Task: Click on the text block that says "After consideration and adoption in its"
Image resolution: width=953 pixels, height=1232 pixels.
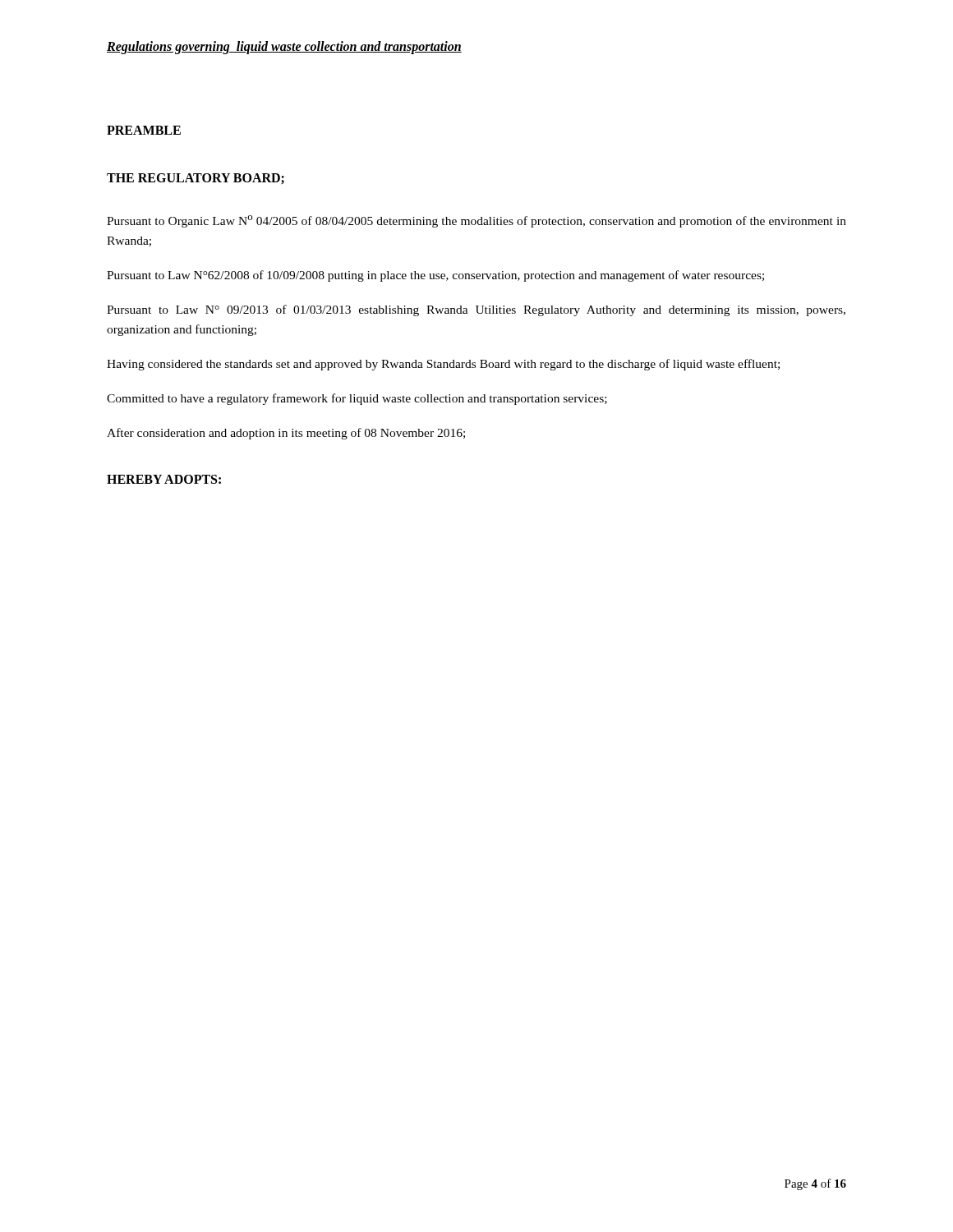Action: [286, 433]
